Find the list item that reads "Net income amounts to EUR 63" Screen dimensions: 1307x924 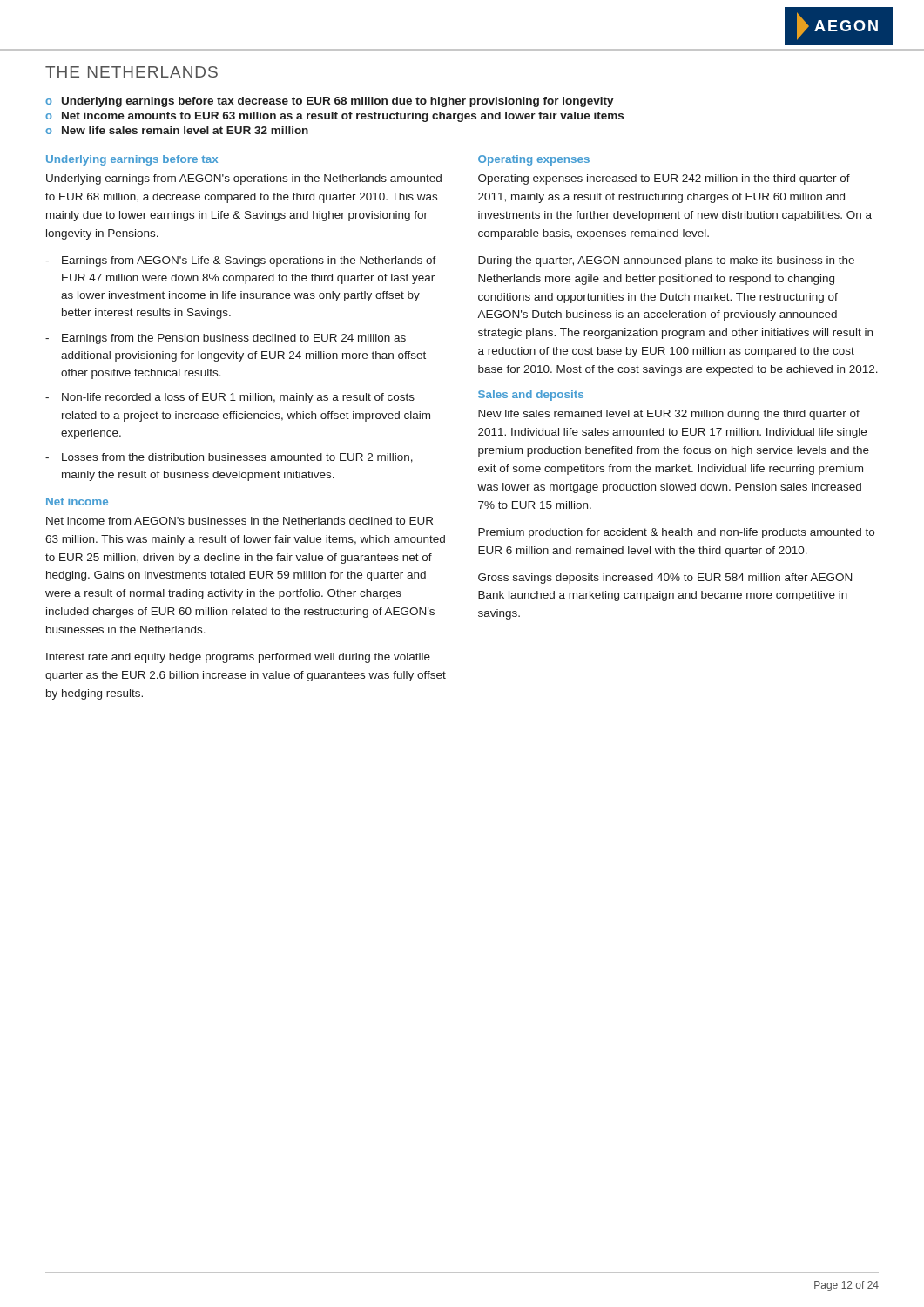[x=343, y=115]
